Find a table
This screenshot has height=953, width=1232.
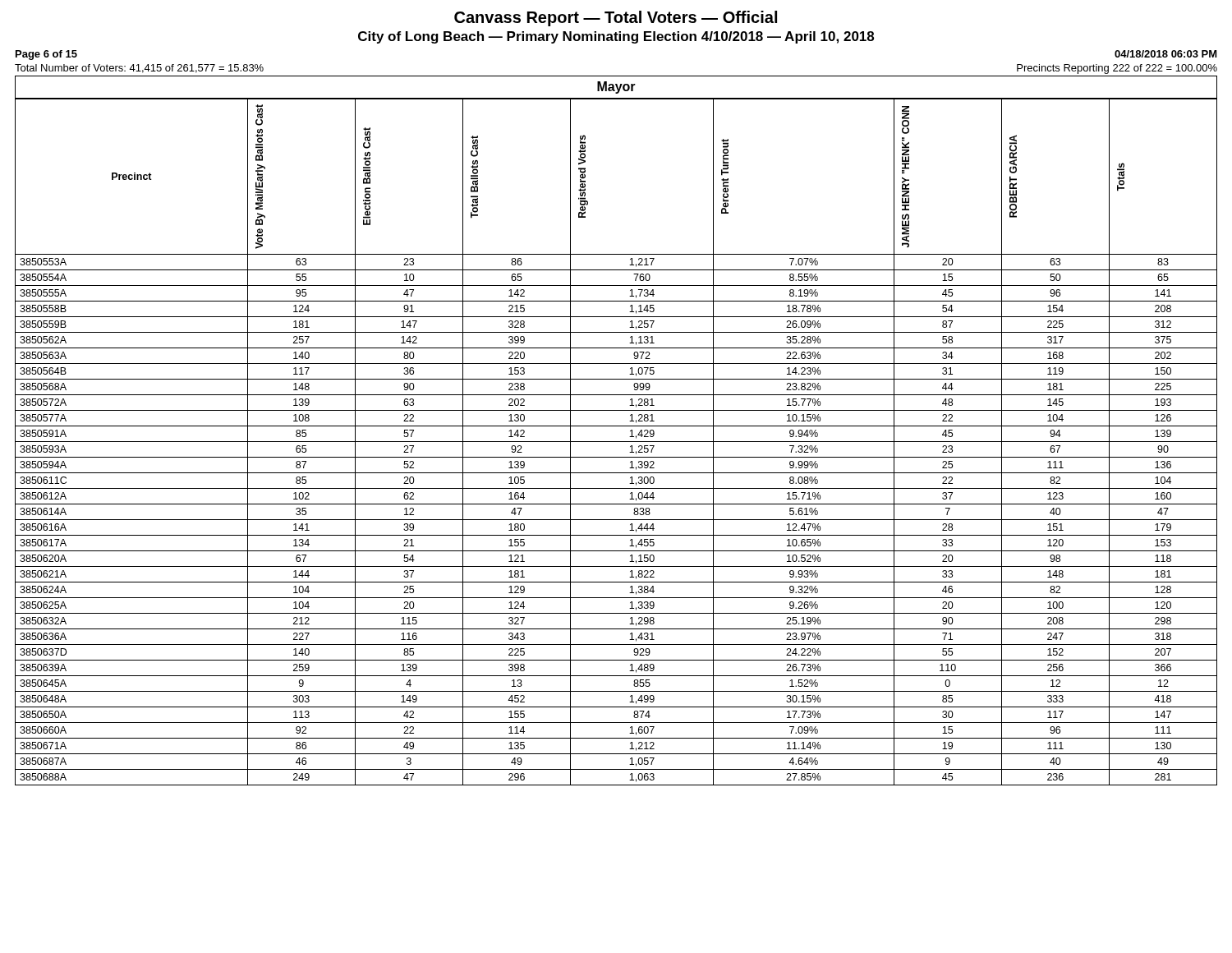[x=616, y=430]
